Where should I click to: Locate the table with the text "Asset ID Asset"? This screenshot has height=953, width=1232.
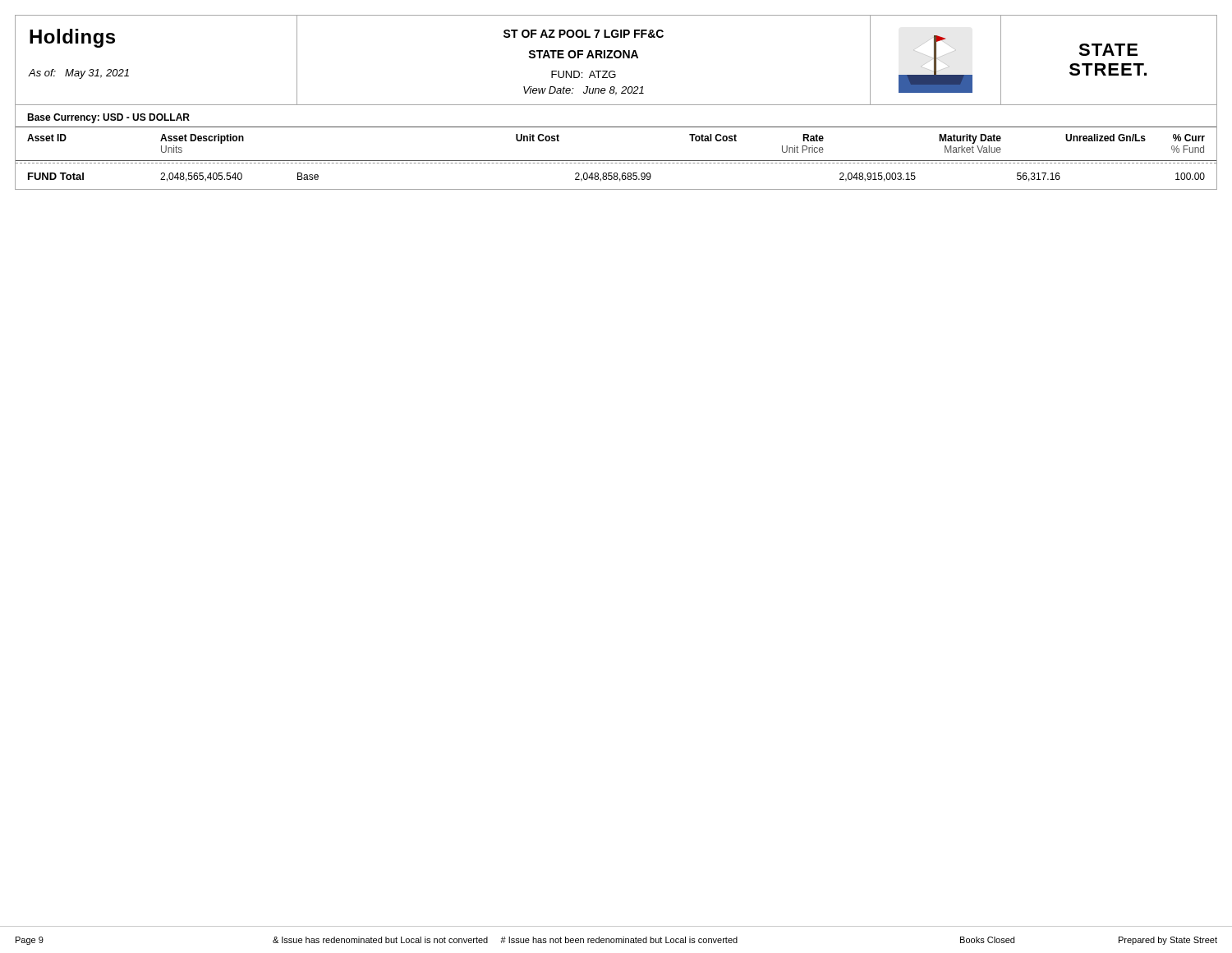coord(616,158)
